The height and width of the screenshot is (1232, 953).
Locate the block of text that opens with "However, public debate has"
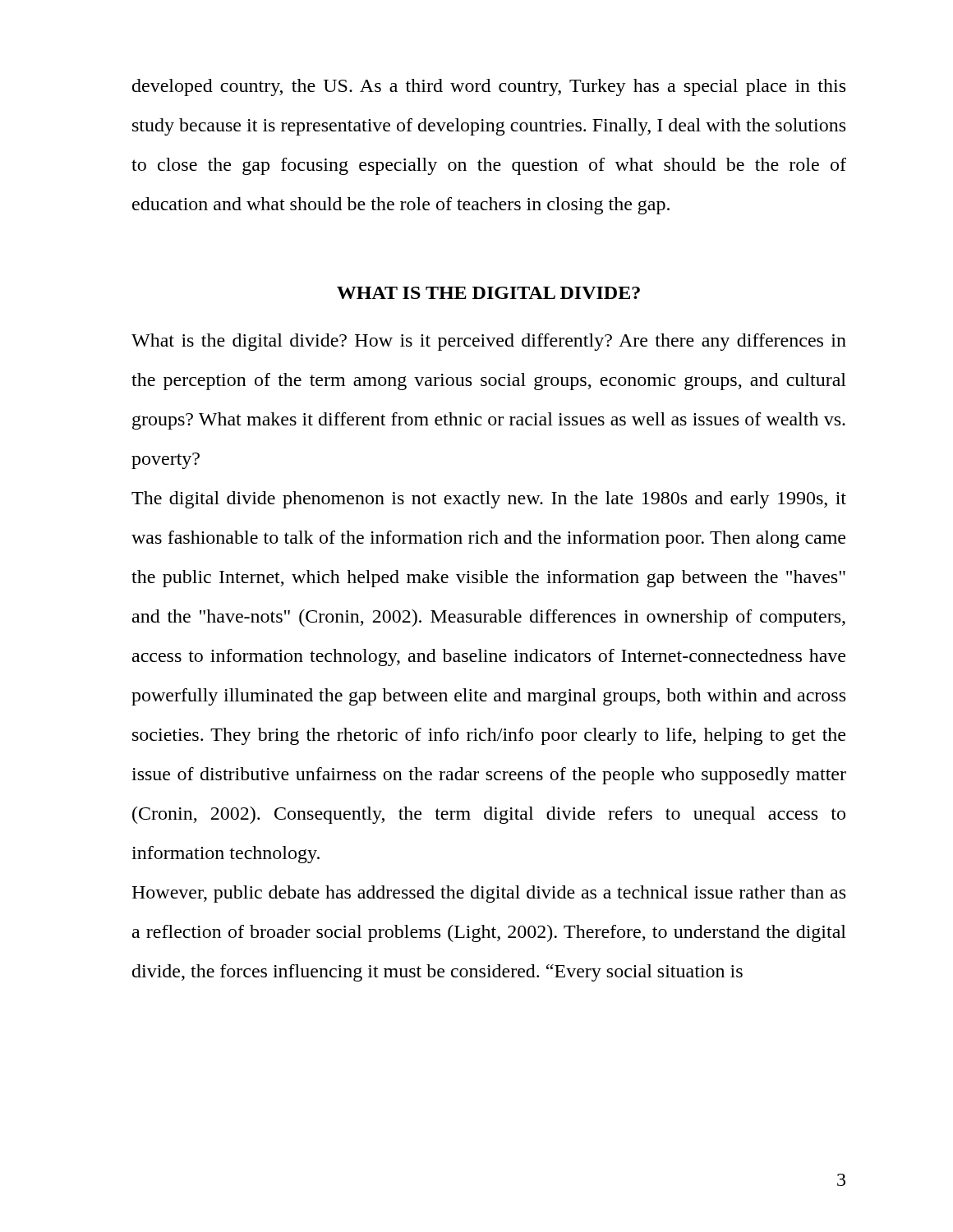pos(489,931)
